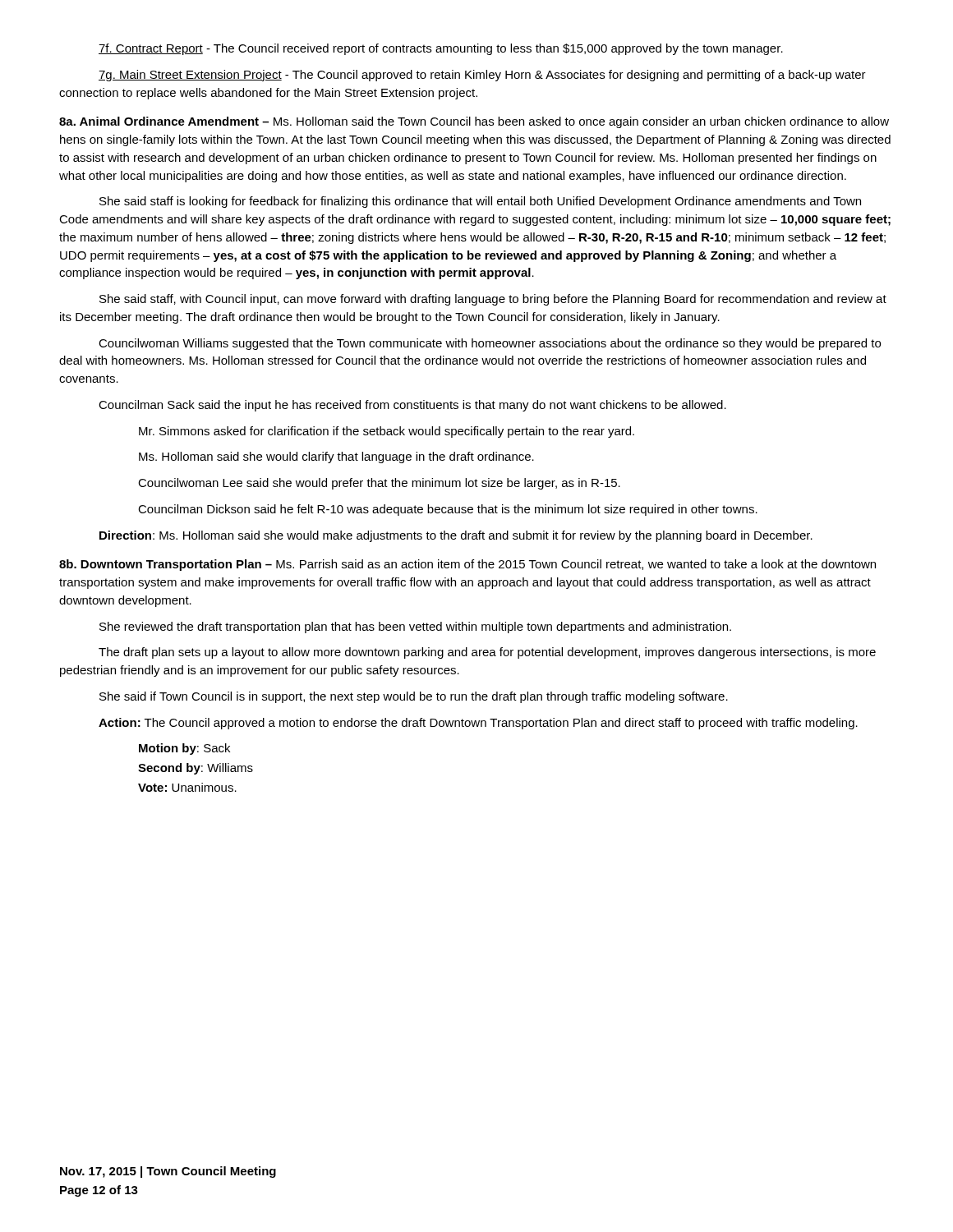Image resolution: width=953 pixels, height=1232 pixels.
Task: Click on the text block that reads "Councilman Sack said the input he has"
Action: 413,404
